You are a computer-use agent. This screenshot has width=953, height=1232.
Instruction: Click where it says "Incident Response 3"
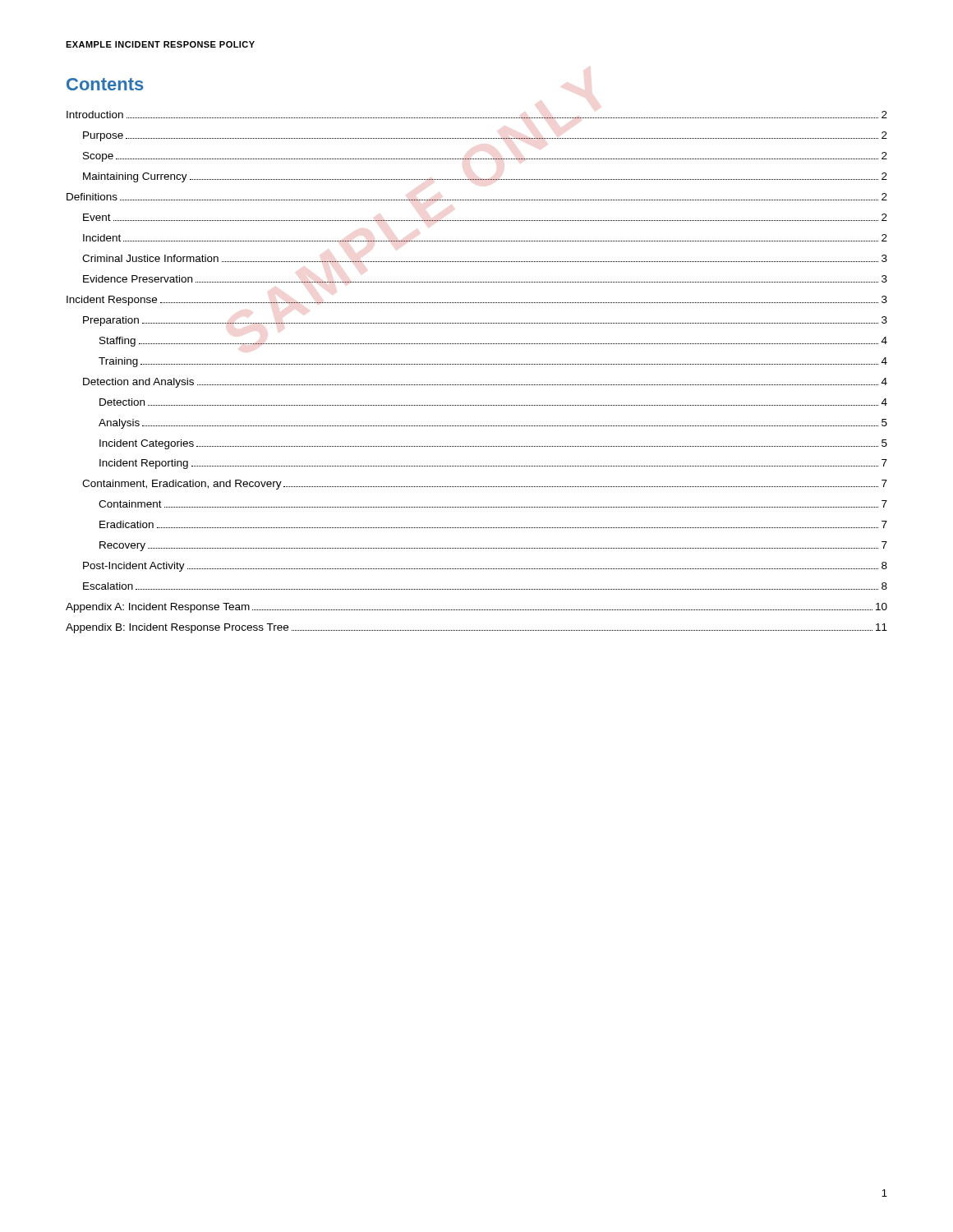coord(476,300)
